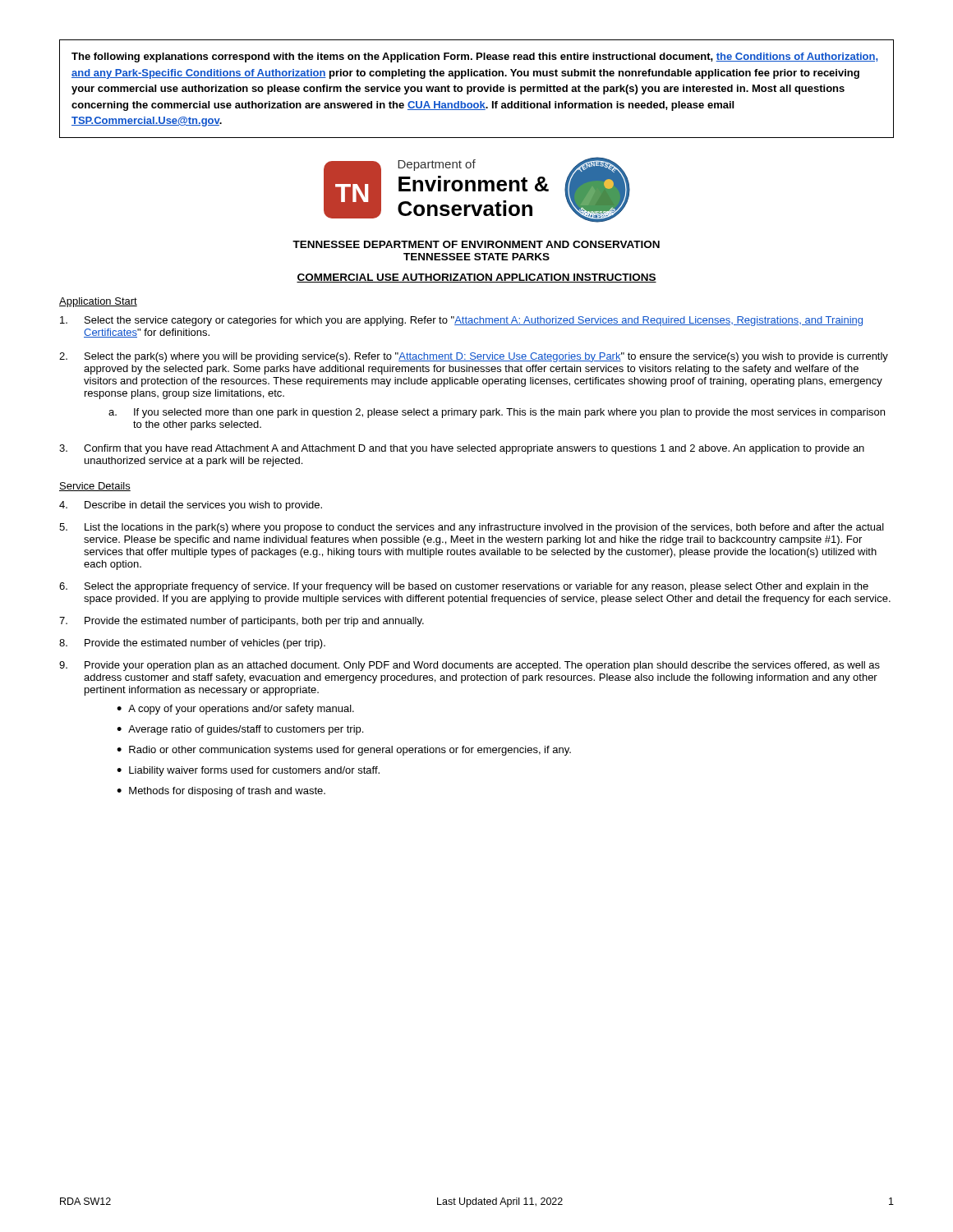This screenshot has height=1232, width=953.
Task: Find the text starting "•Average ratio of guides/staff to customers per trip."
Action: [x=240, y=729]
